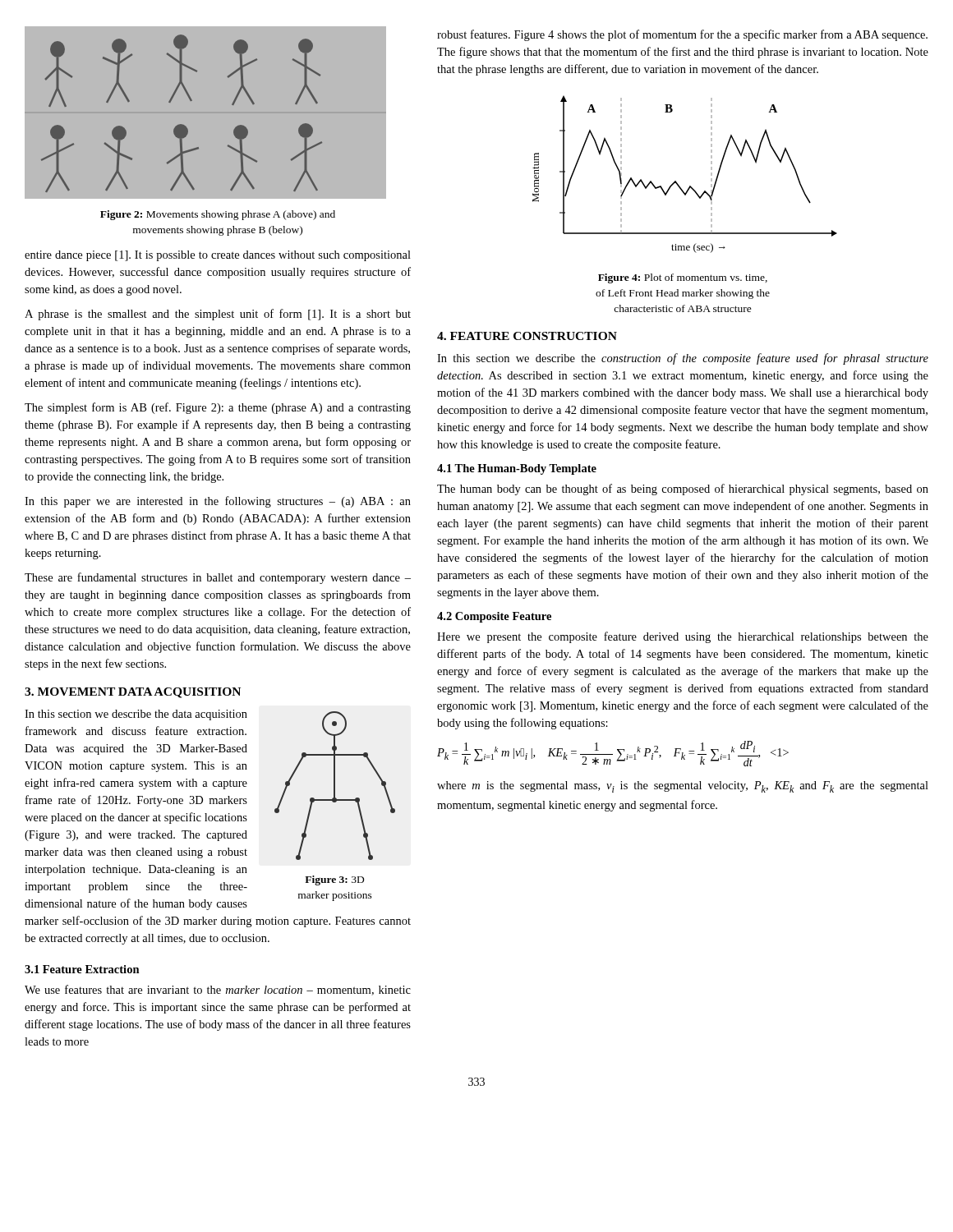The height and width of the screenshot is (1232, 953).
Task: Point to the block beginning "The human body can be thought of as"
Action: click(683, 540)
